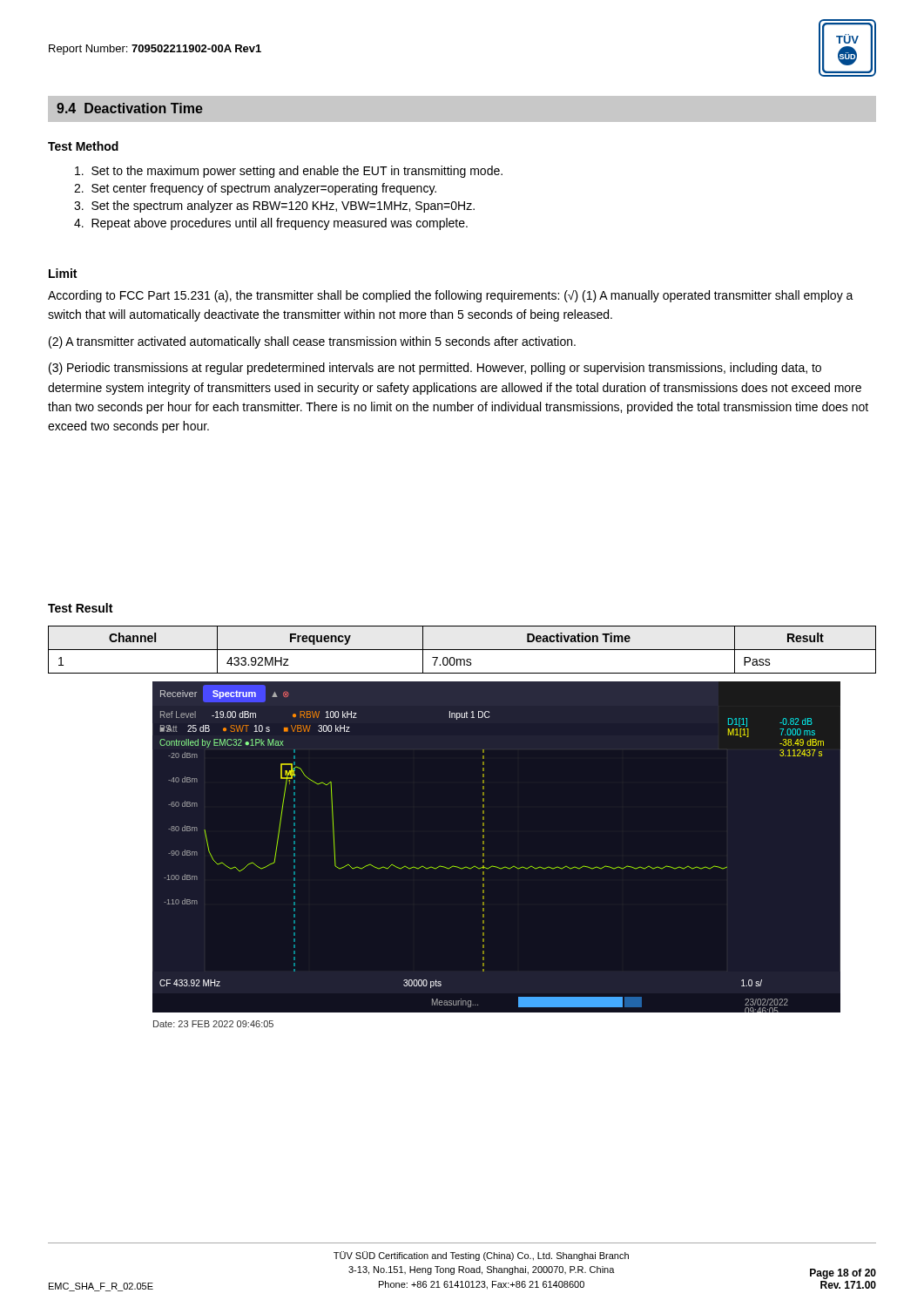Find the block starting "According to FCC Part 15.231 (a), the transmitter"
The image size is (924, 1307).
(x=462, y=361)
